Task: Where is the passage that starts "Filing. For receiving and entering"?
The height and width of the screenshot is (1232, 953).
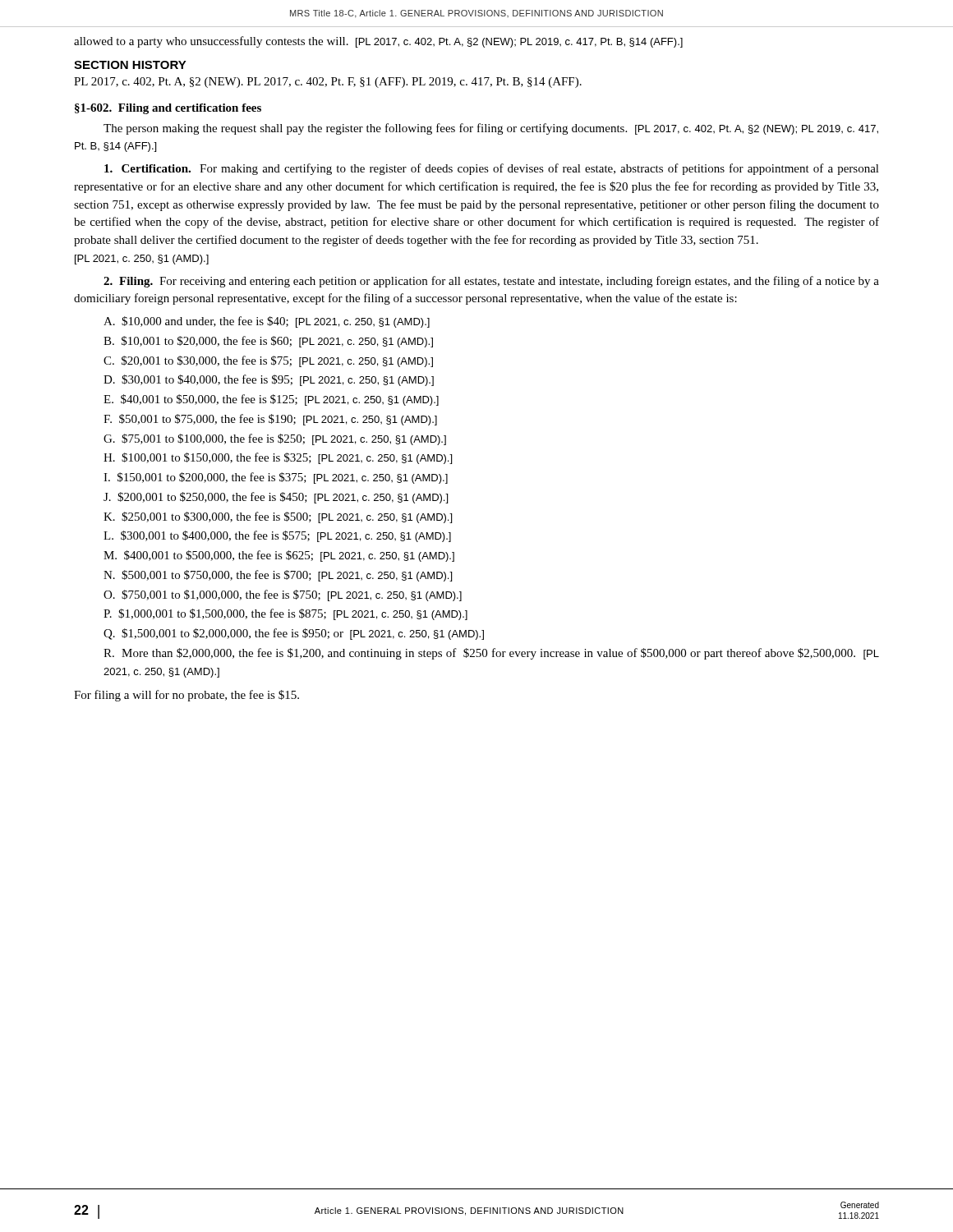Action: [x=476, y=289]
